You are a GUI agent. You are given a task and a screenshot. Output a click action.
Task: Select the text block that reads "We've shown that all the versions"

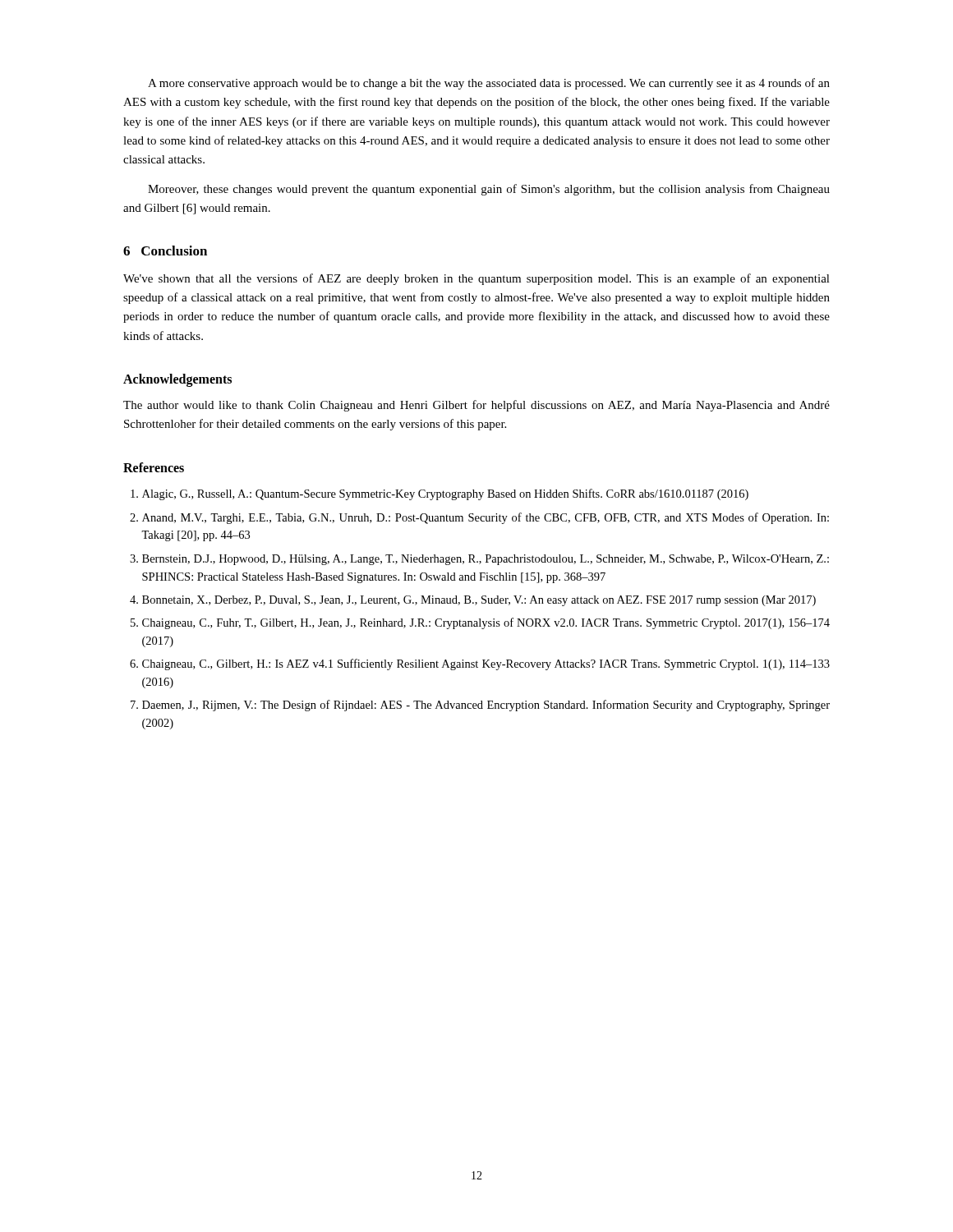pos(476,308)
